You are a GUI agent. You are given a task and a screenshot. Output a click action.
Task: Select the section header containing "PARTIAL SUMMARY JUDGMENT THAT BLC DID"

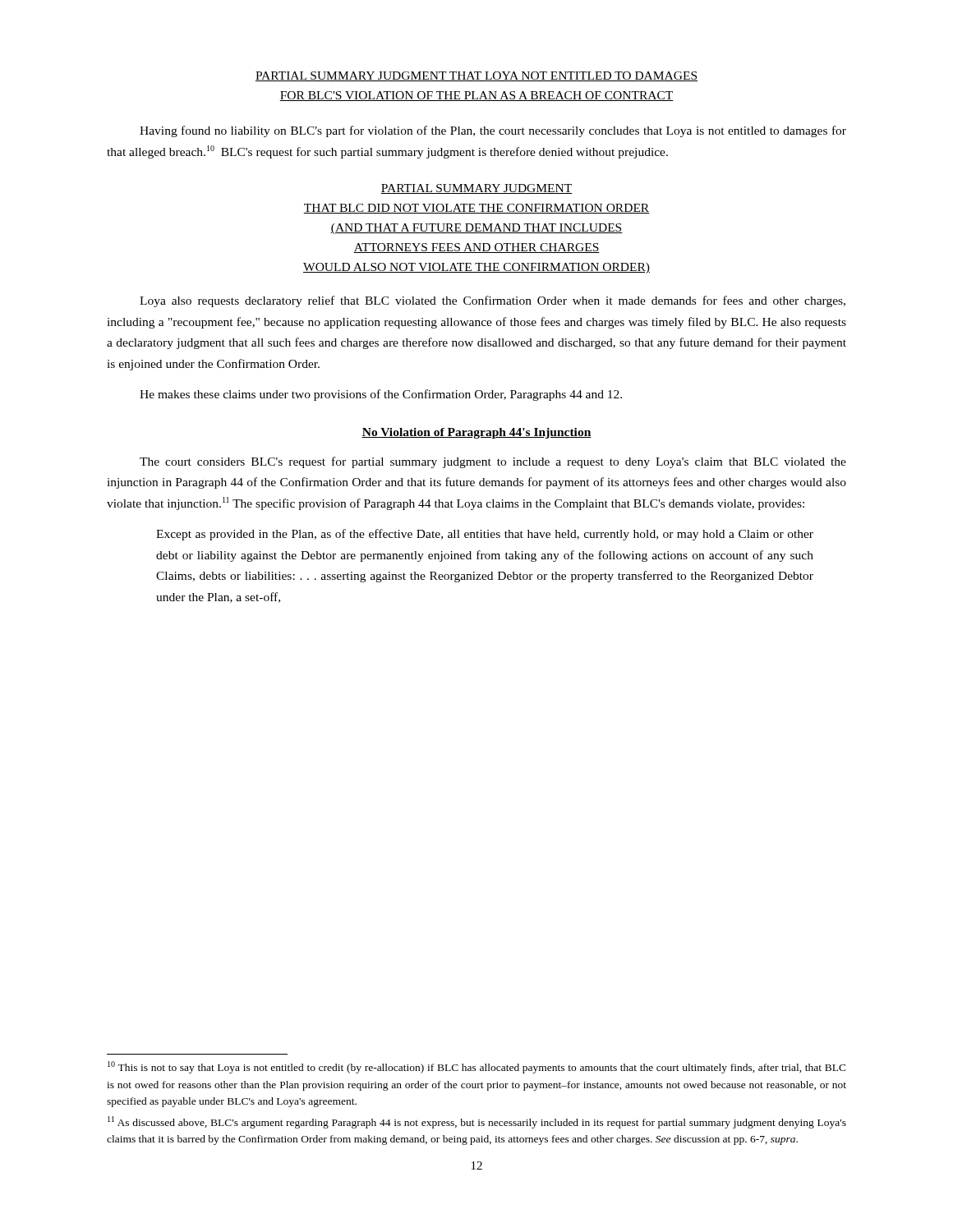[x=476, y=227]
